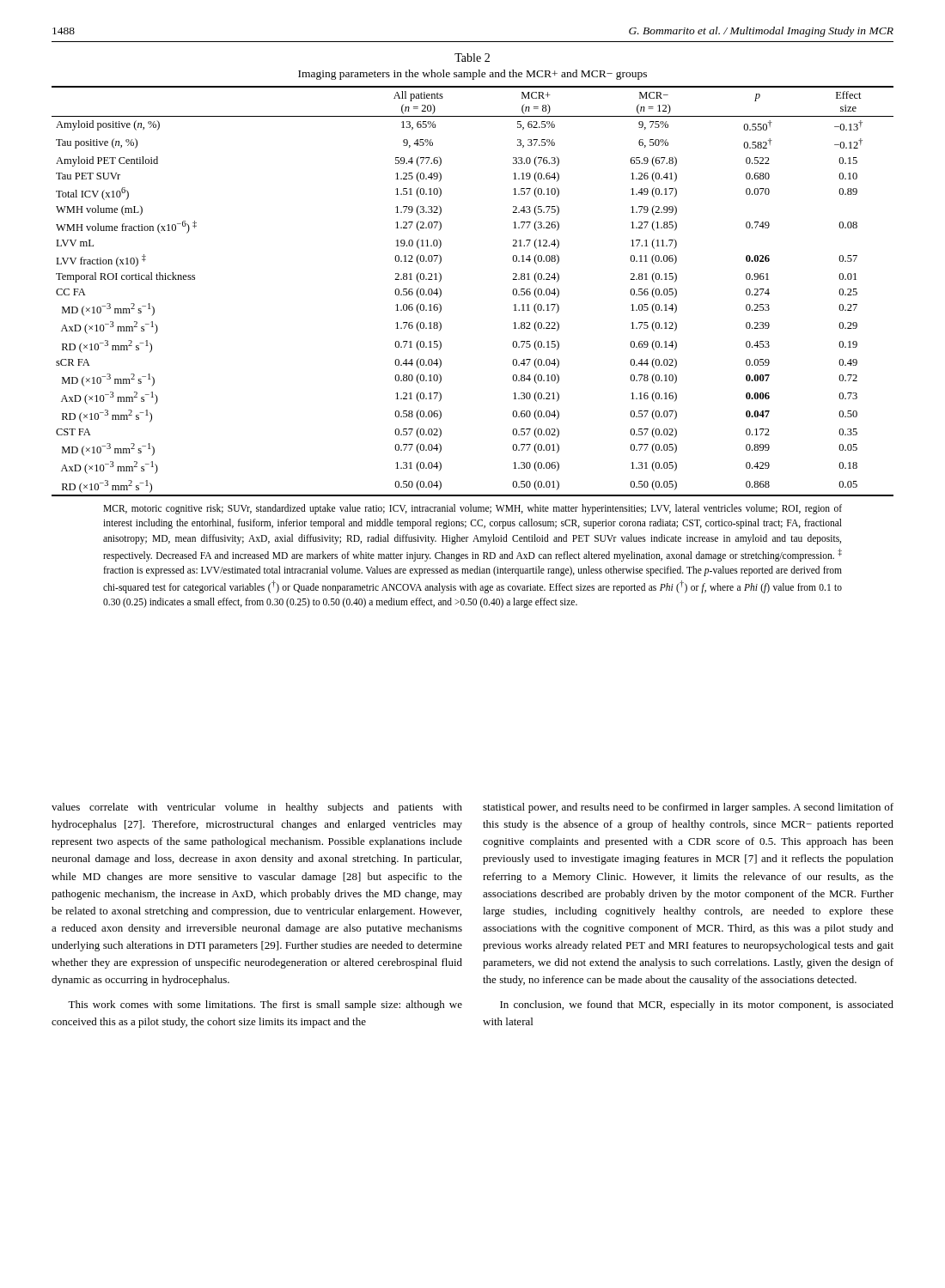The width and height of the screenshot is (945, 1288).
Task: Find the block on this page that starts "MCR, motoric cognitive risk;"
Action: point(472,555)
